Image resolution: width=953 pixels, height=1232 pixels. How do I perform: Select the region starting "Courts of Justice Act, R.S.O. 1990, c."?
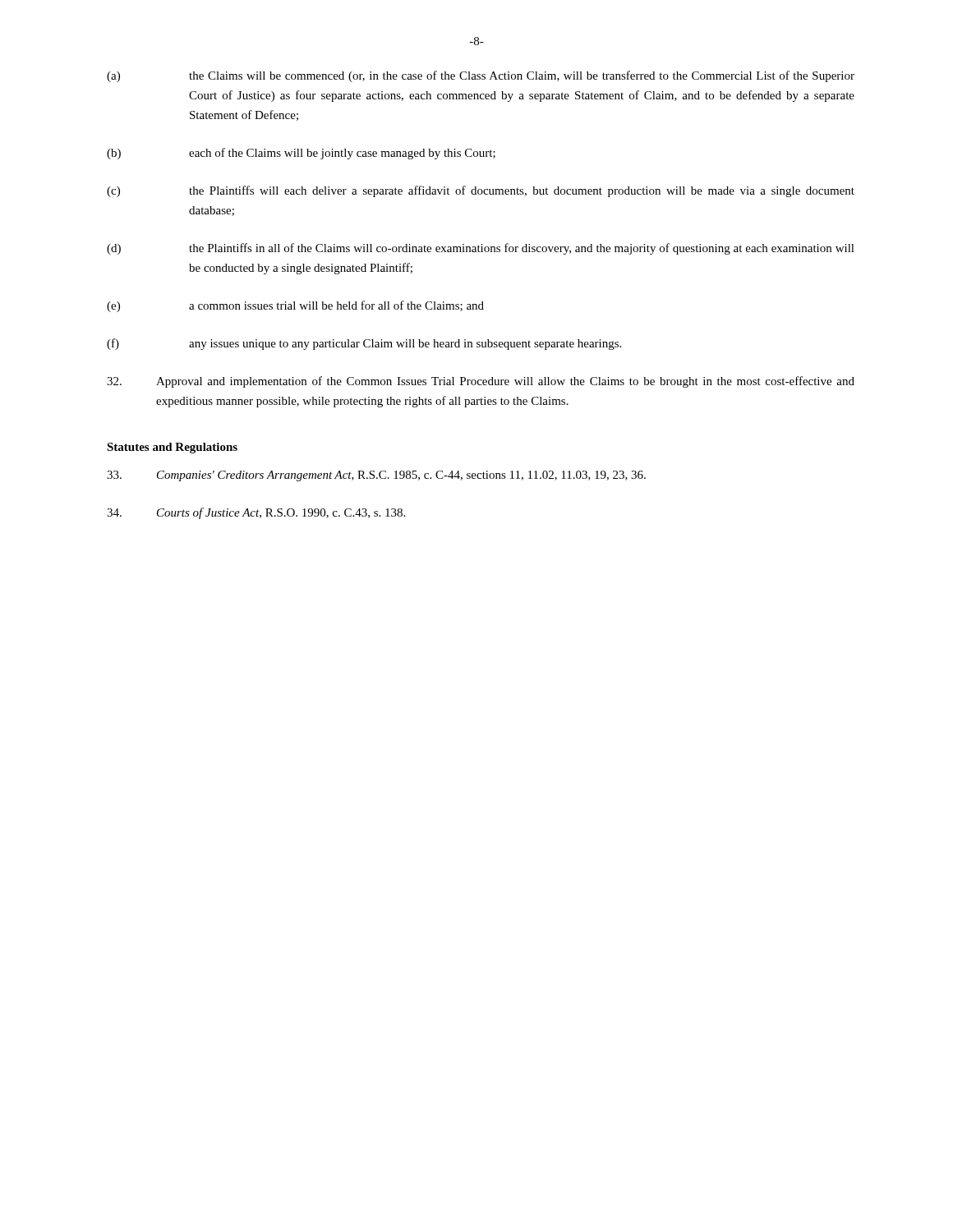(256, 513)
